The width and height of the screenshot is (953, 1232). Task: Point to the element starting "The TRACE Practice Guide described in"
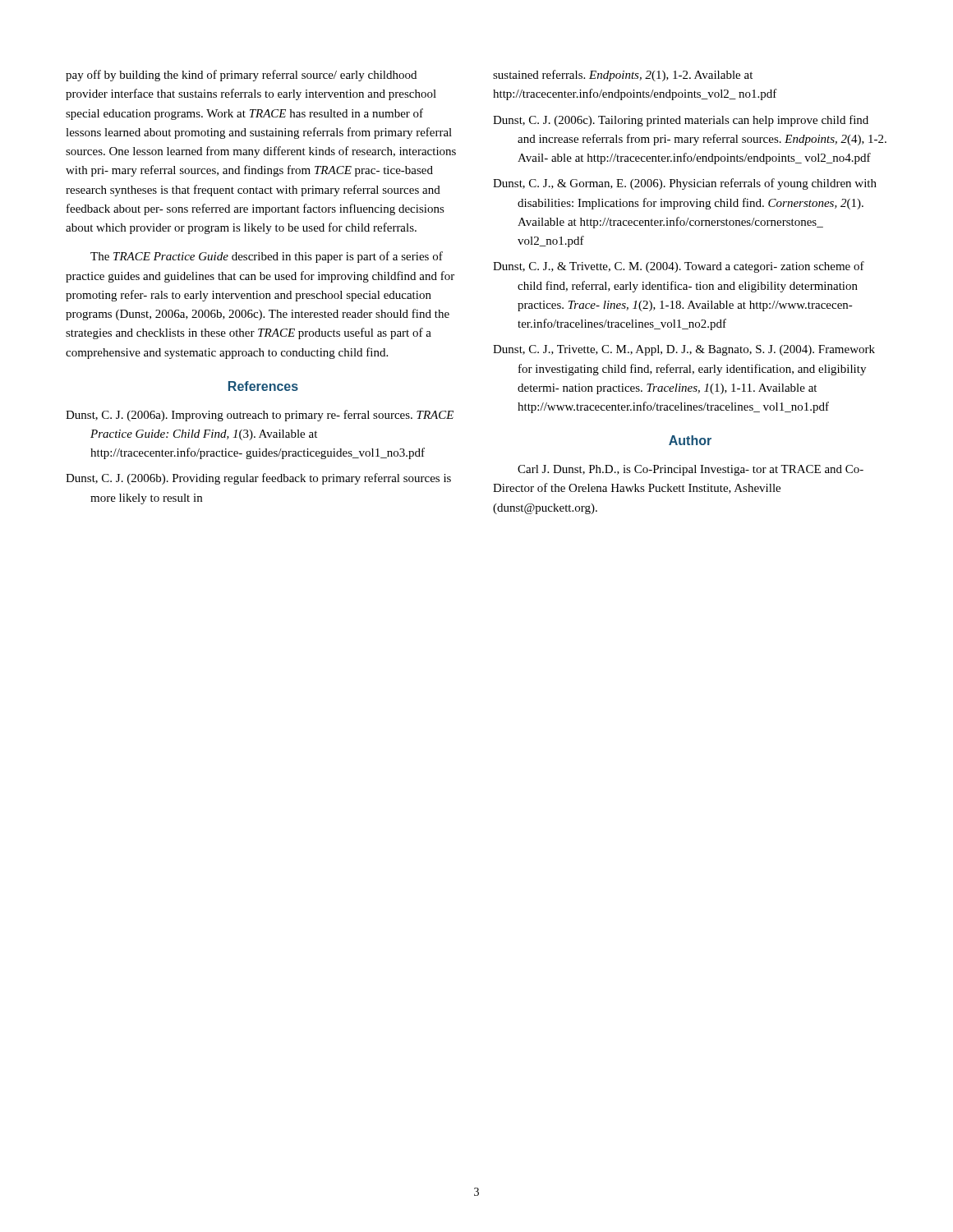click(x=263, y=305)
